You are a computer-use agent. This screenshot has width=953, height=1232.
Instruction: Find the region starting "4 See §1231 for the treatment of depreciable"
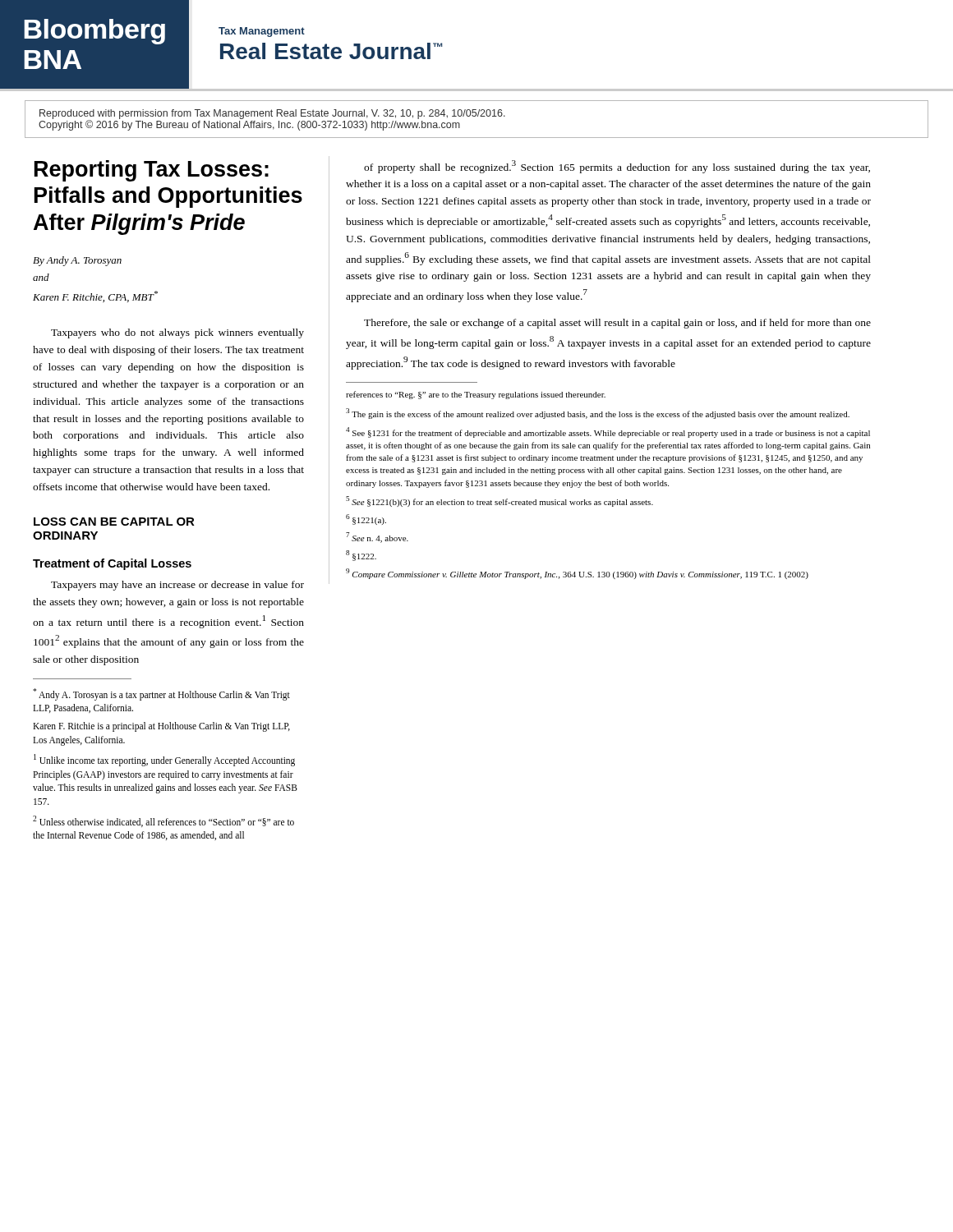[x=608, y=456]
